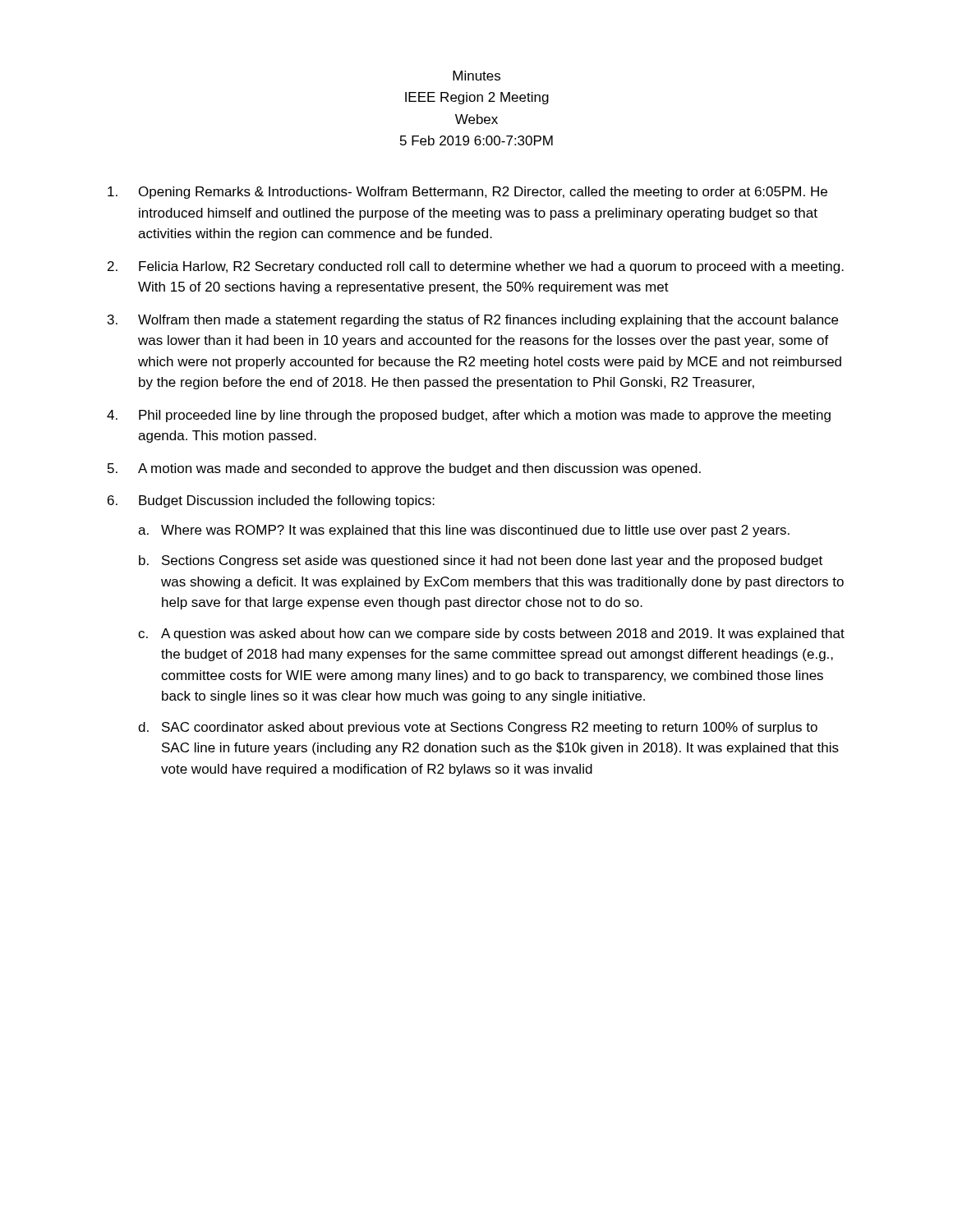Locate the list item containing "Wolfram then made a statement regarding the status"
The image size is (953, 1232).
click(492, 351)
